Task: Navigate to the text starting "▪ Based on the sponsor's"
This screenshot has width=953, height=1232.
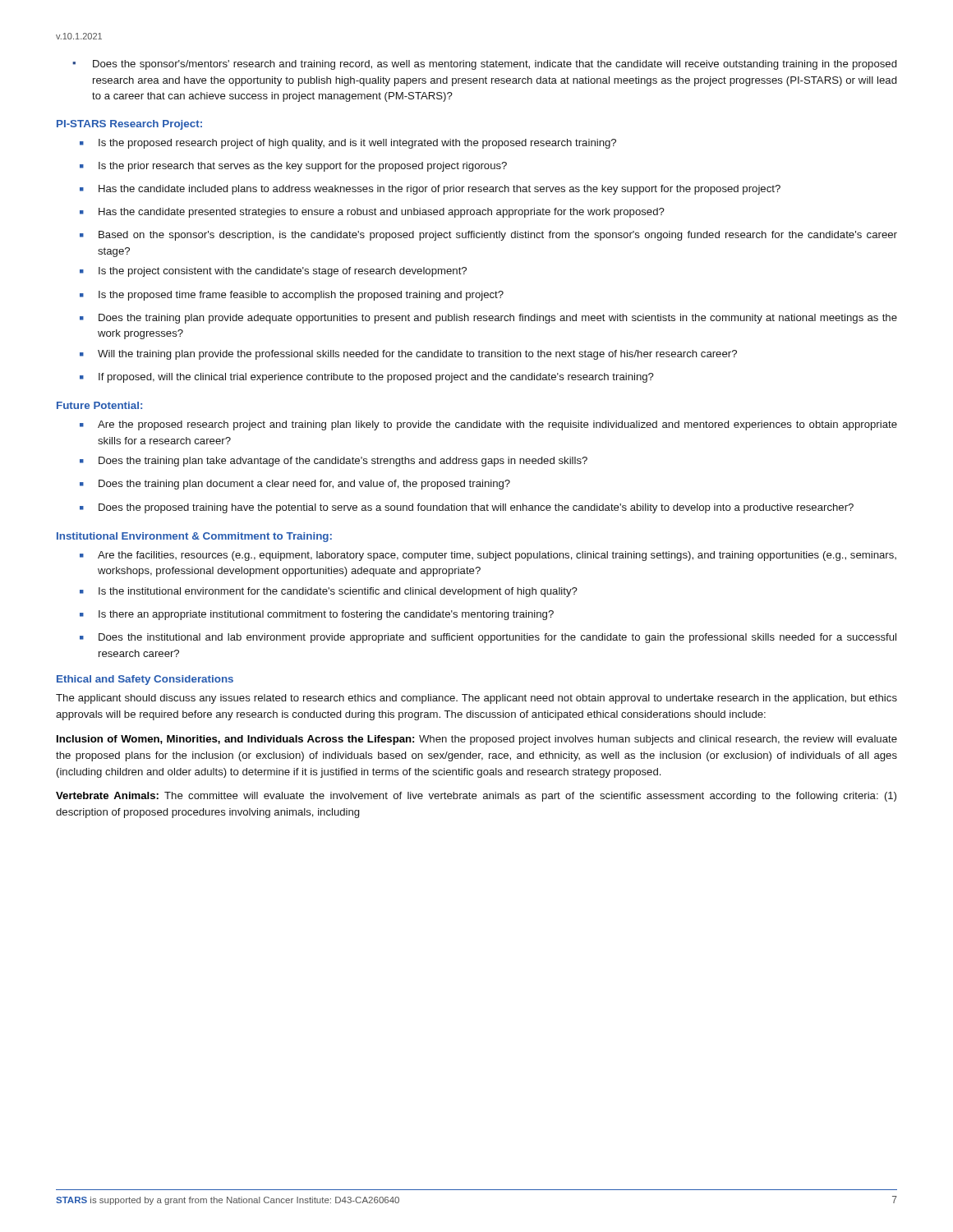Action: tap(488, 243)
